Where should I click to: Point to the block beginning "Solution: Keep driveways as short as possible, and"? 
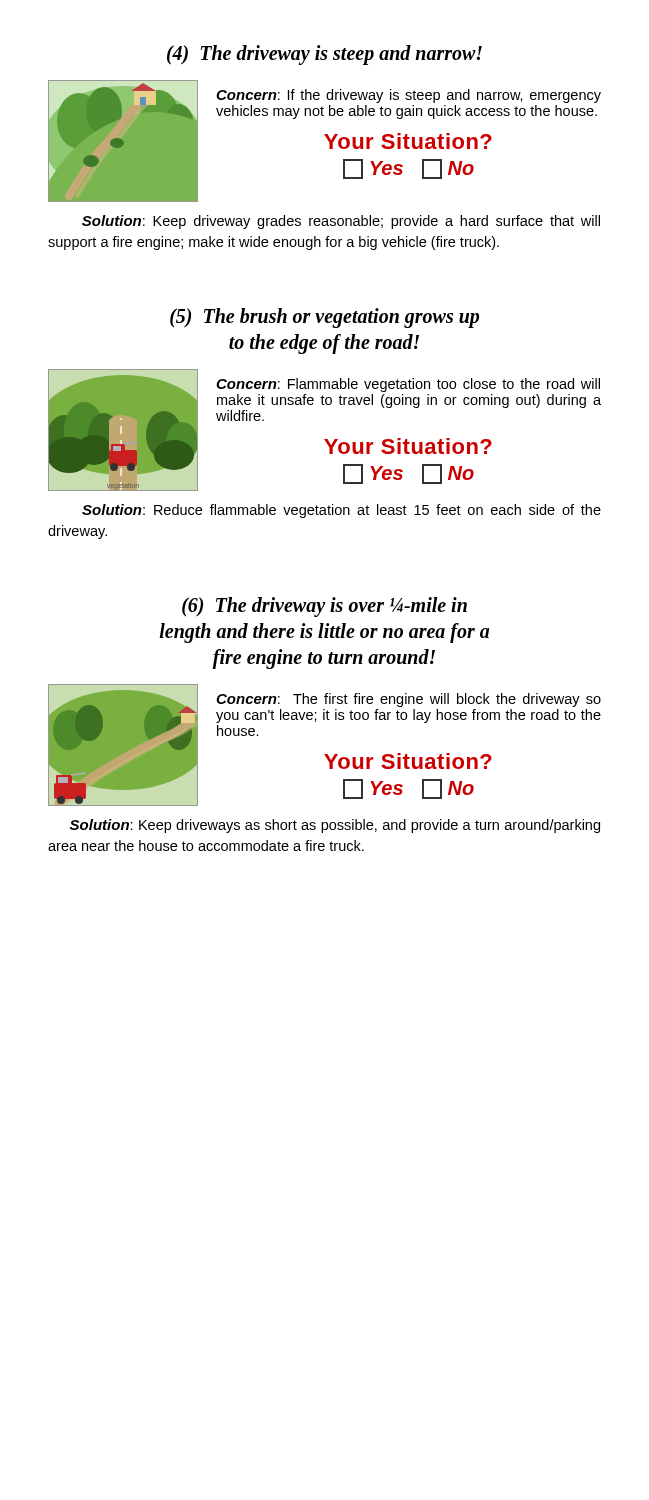coord(324,835)
